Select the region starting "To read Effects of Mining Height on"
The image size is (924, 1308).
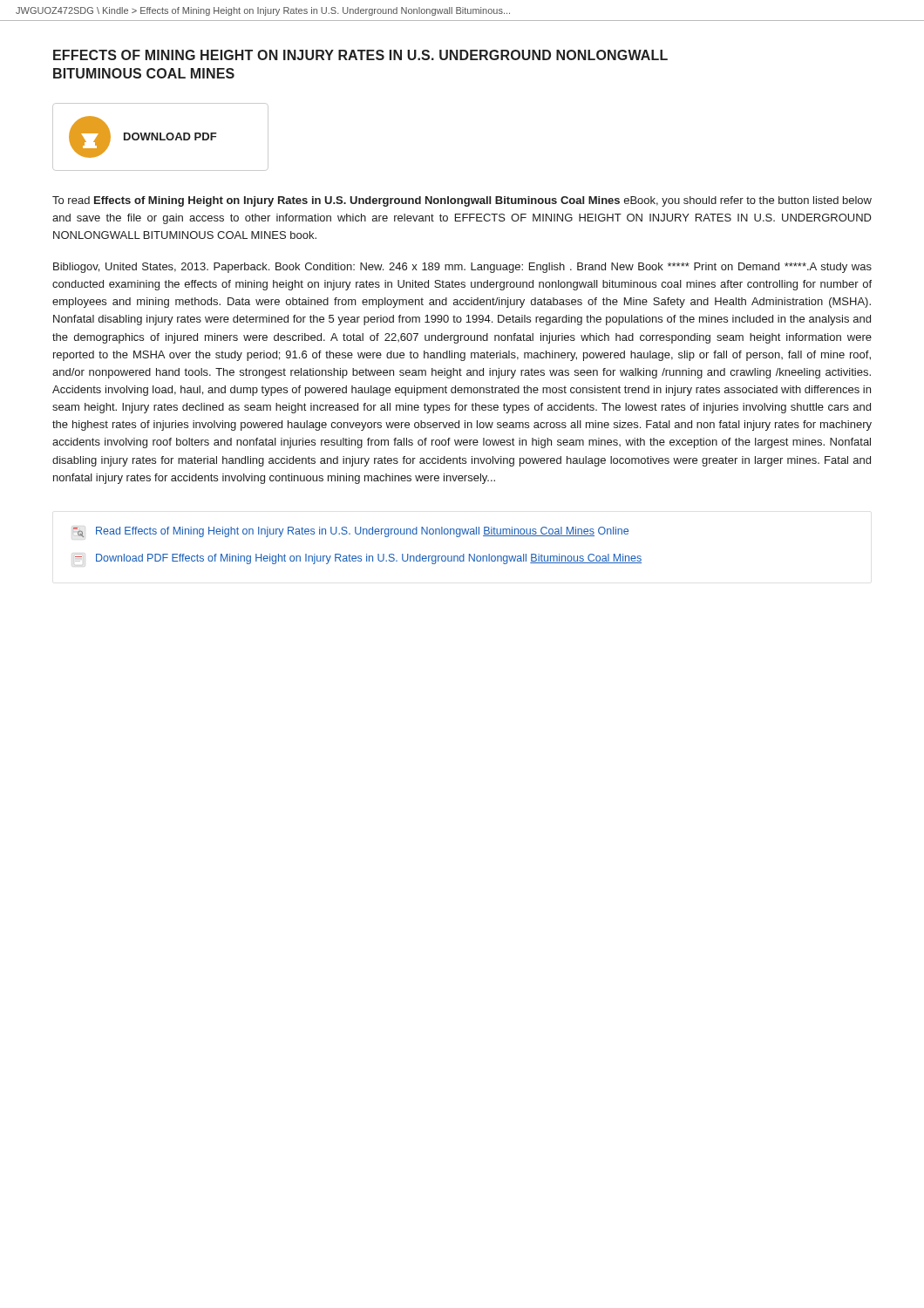(462, 217)
